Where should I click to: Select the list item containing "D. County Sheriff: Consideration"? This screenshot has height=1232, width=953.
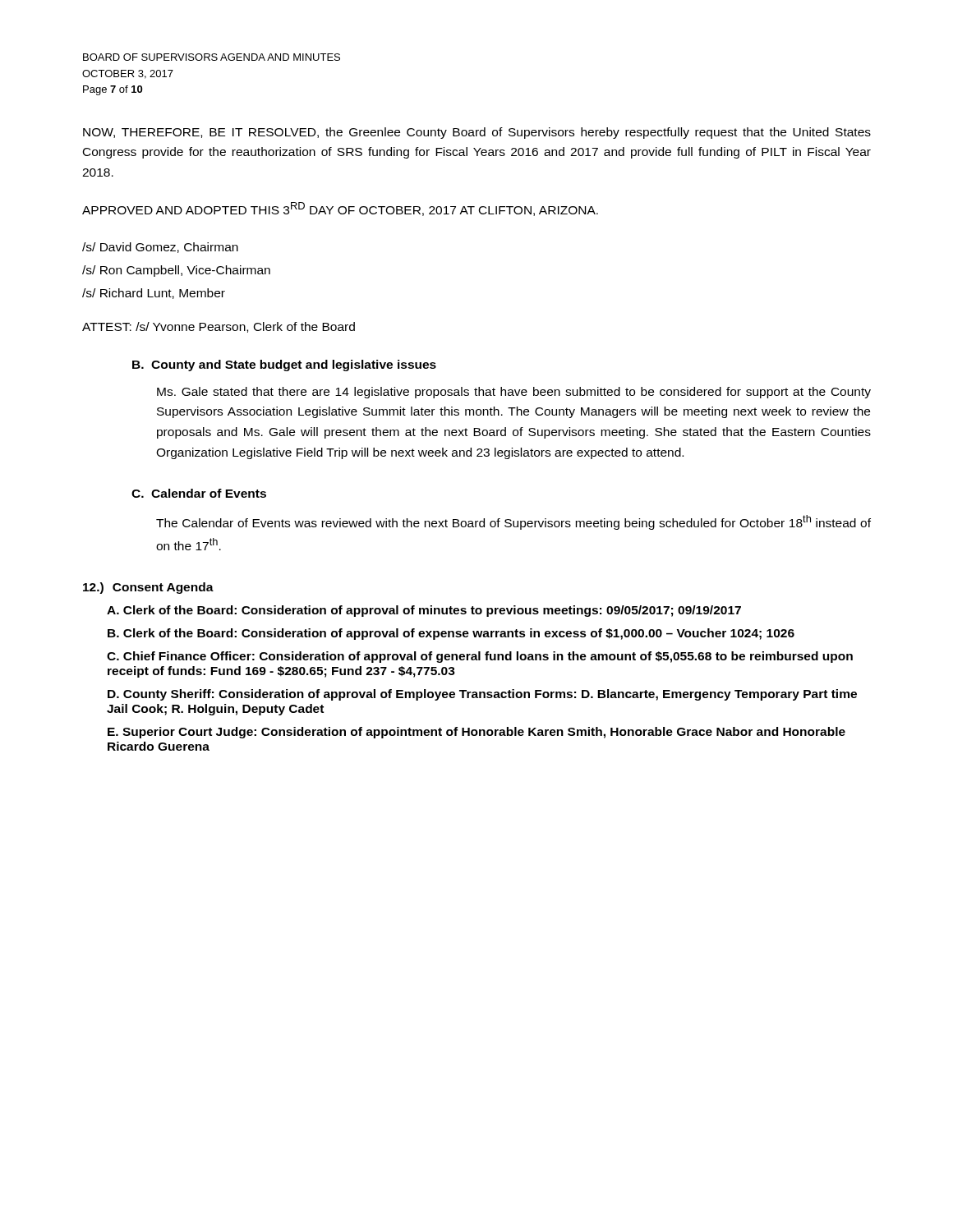(x=482, y=701)
